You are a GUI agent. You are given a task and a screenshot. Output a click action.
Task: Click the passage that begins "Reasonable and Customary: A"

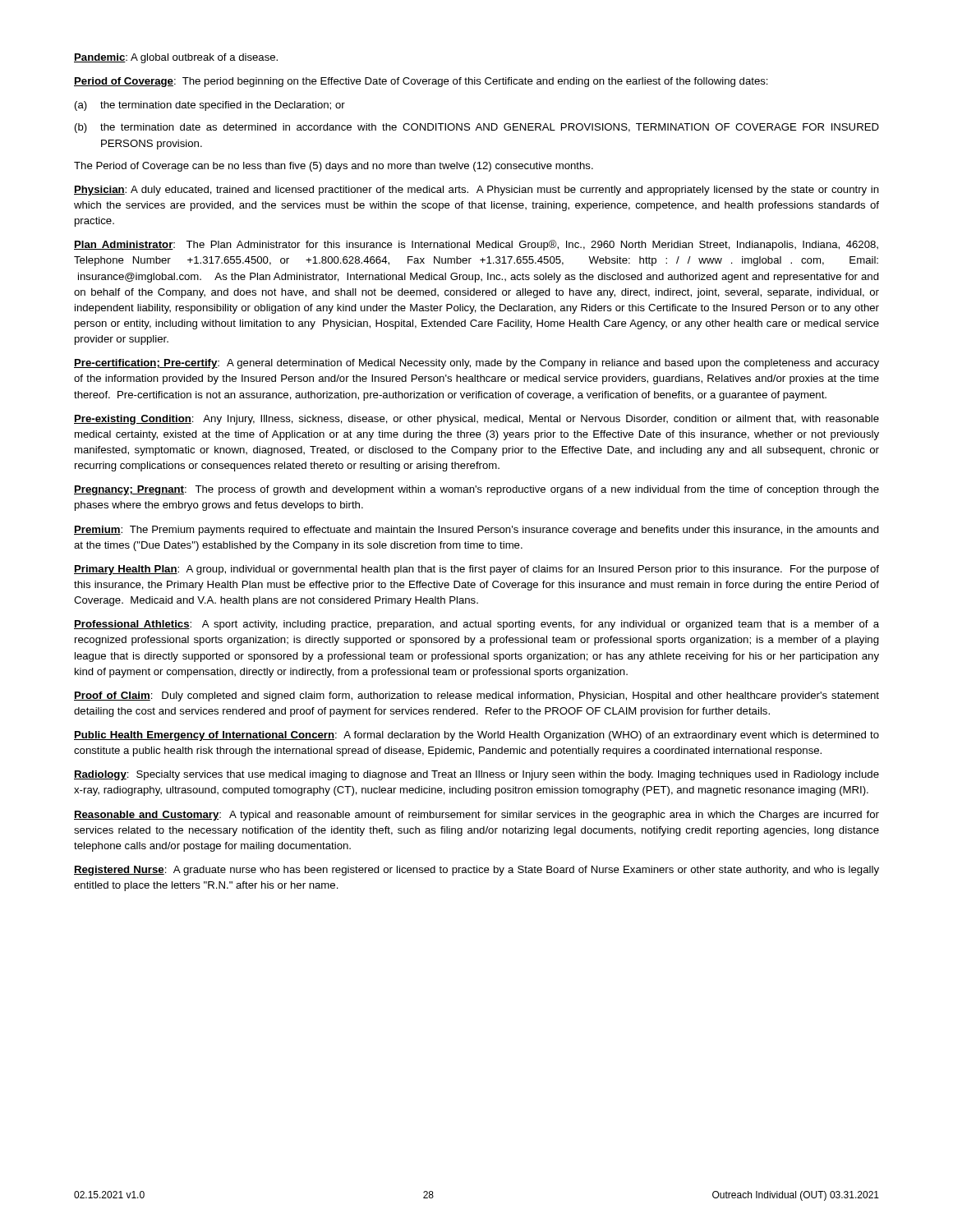click(x=476, y=830)
